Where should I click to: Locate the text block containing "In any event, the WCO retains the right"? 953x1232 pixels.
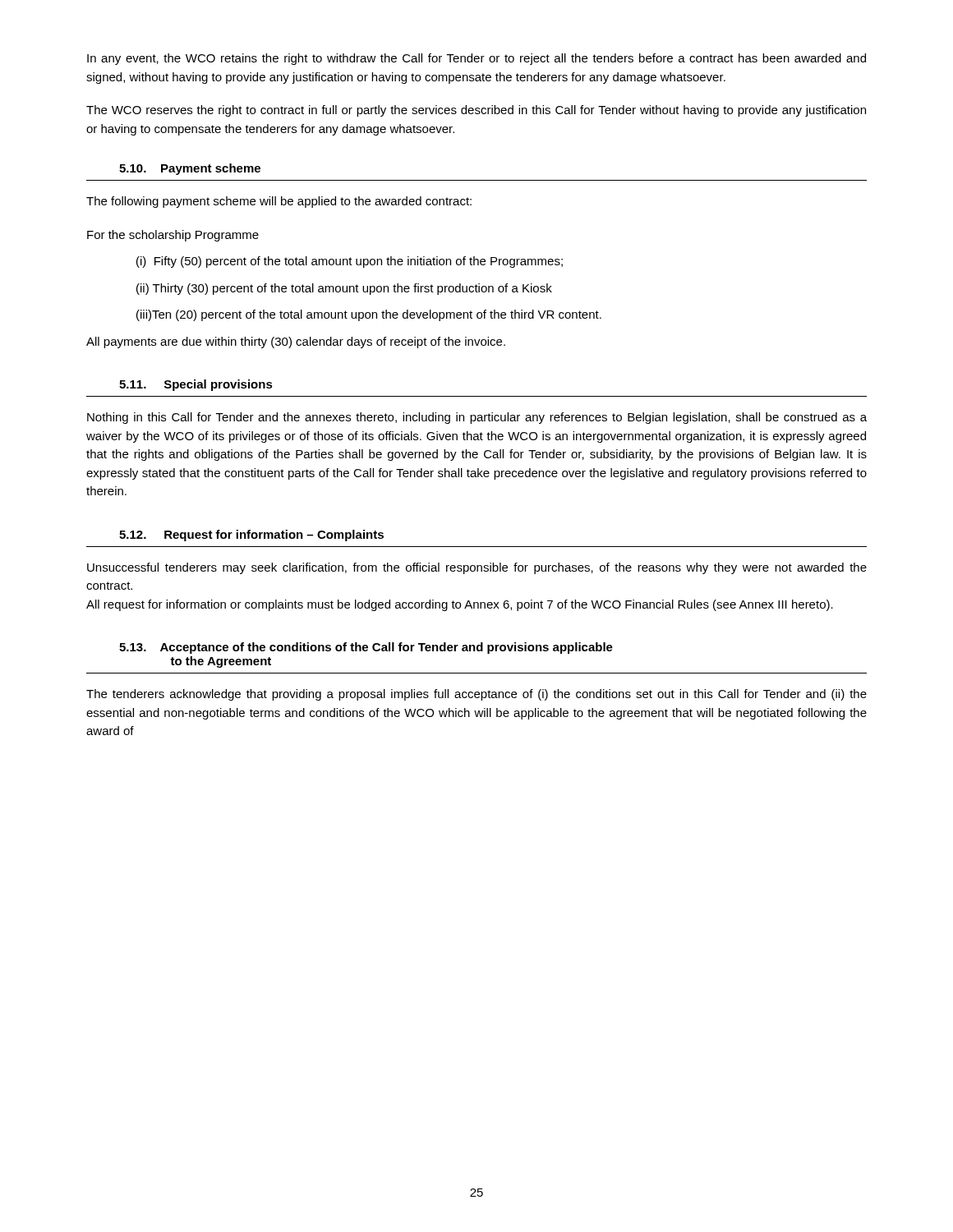click(476, 67)
